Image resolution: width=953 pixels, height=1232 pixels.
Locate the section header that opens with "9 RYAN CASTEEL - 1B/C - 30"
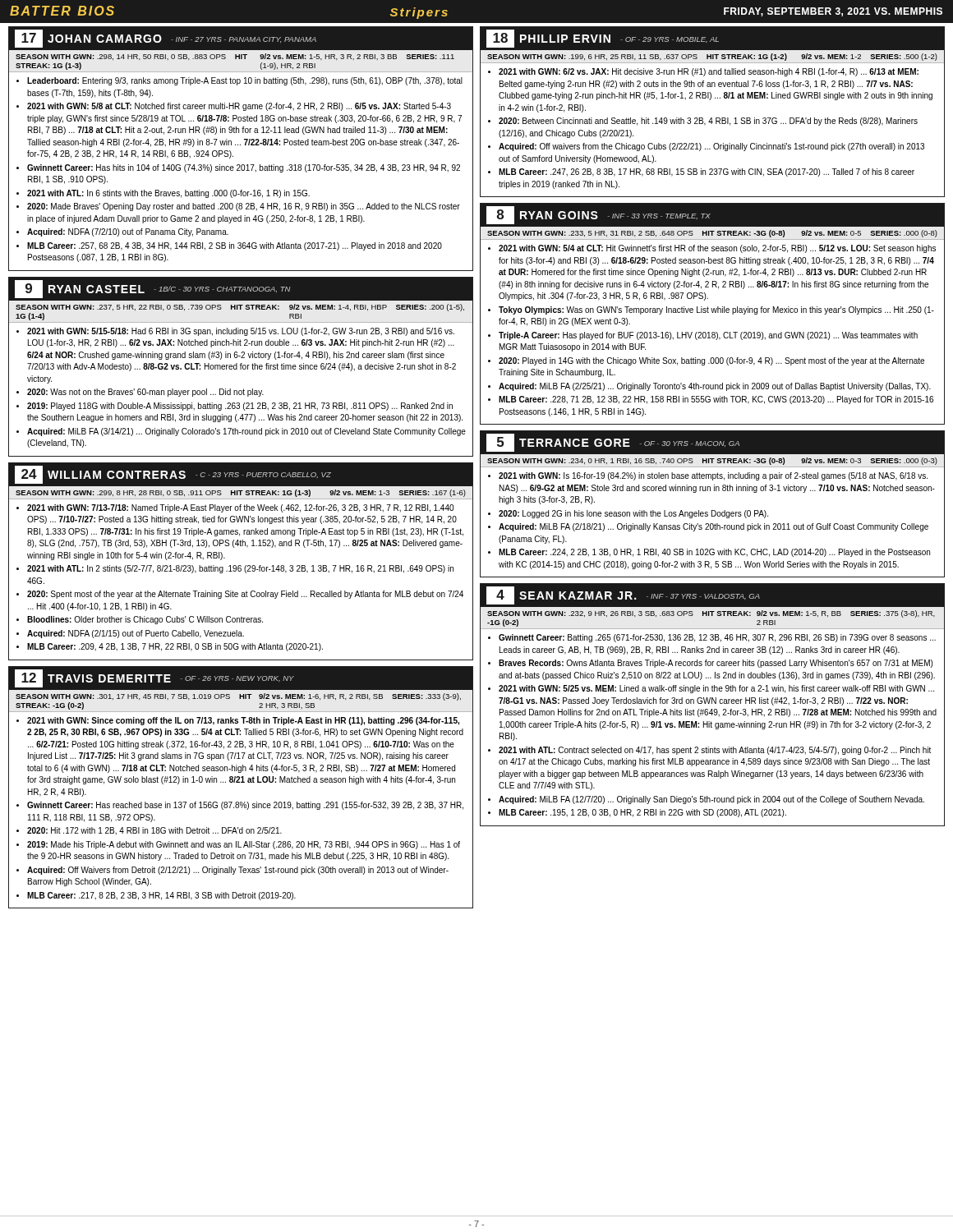tap(241, 366)
